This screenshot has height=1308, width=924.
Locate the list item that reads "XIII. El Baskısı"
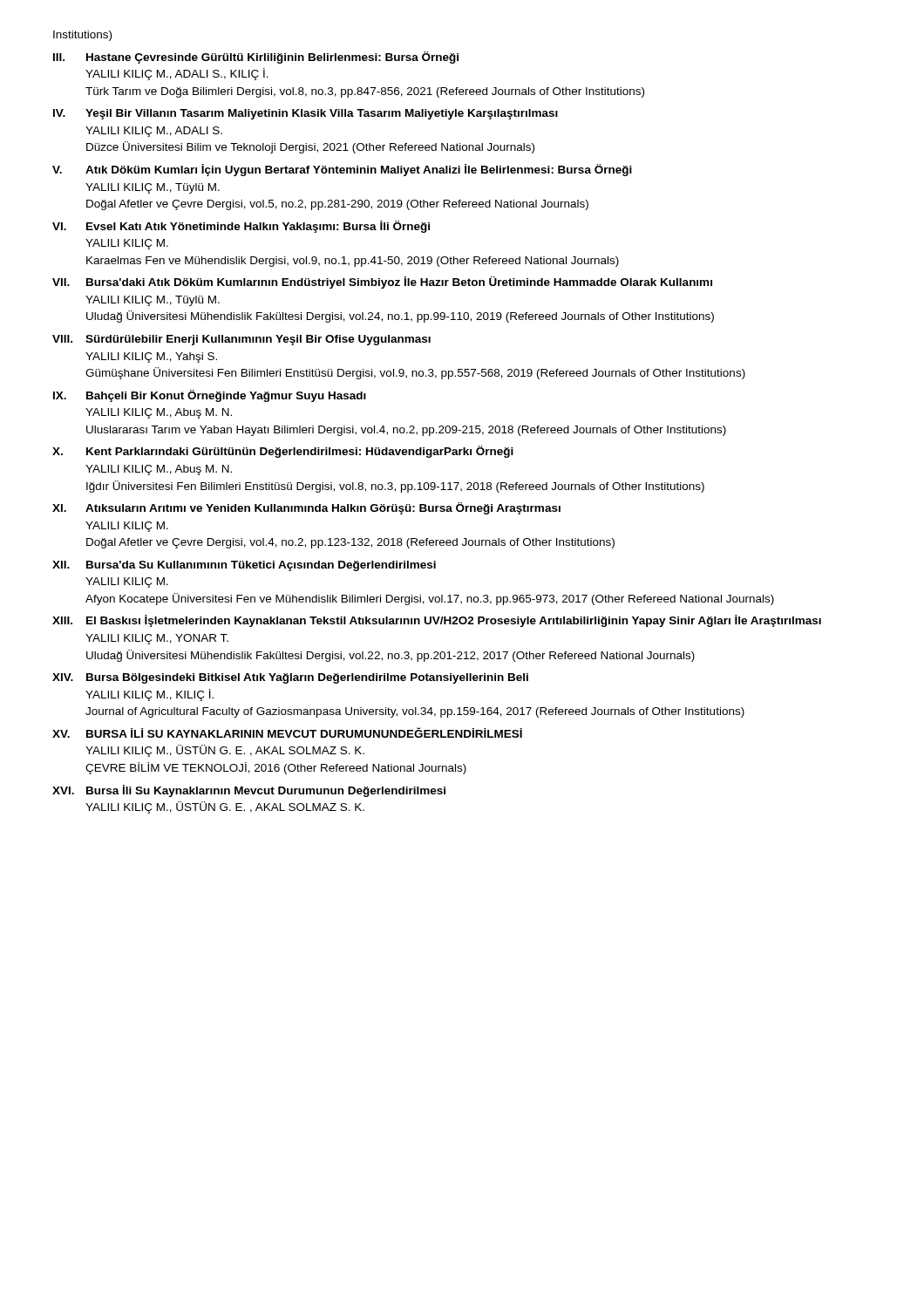[437, 621]
